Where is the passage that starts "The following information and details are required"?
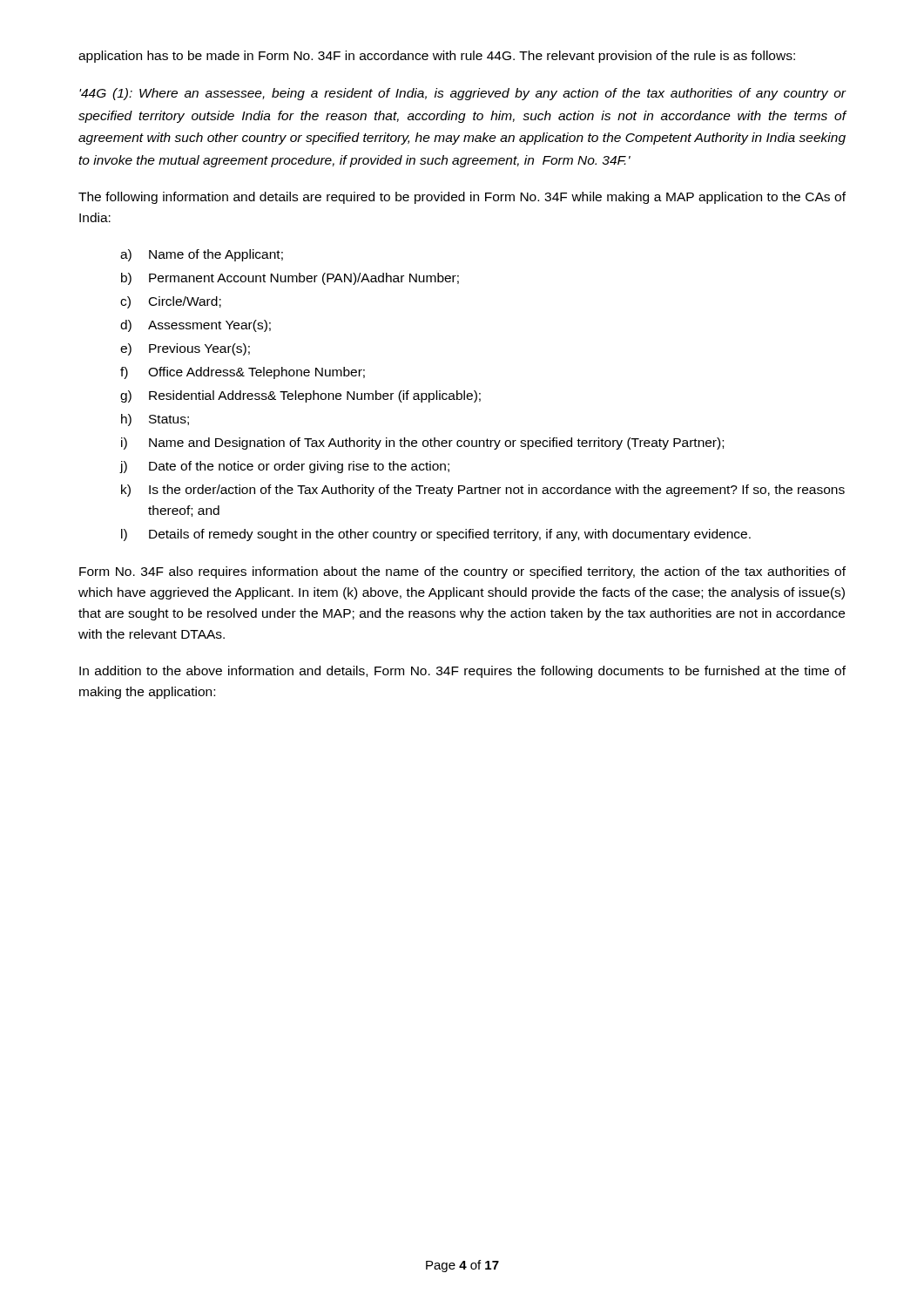The width and height of the screenshot is (924, 1307). coord(462,207)
